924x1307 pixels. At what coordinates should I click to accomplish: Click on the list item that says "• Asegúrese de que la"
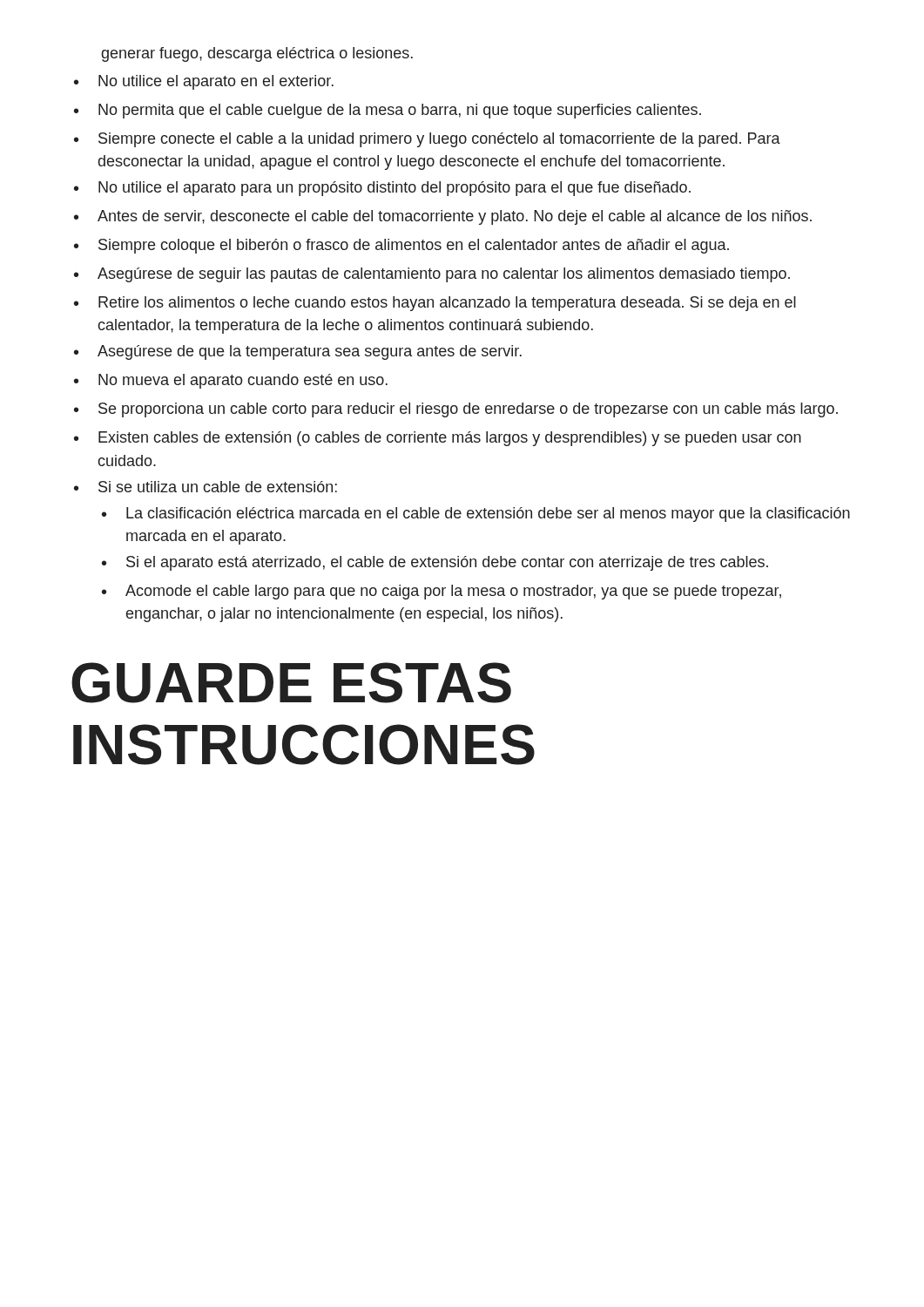coord(462,353)
